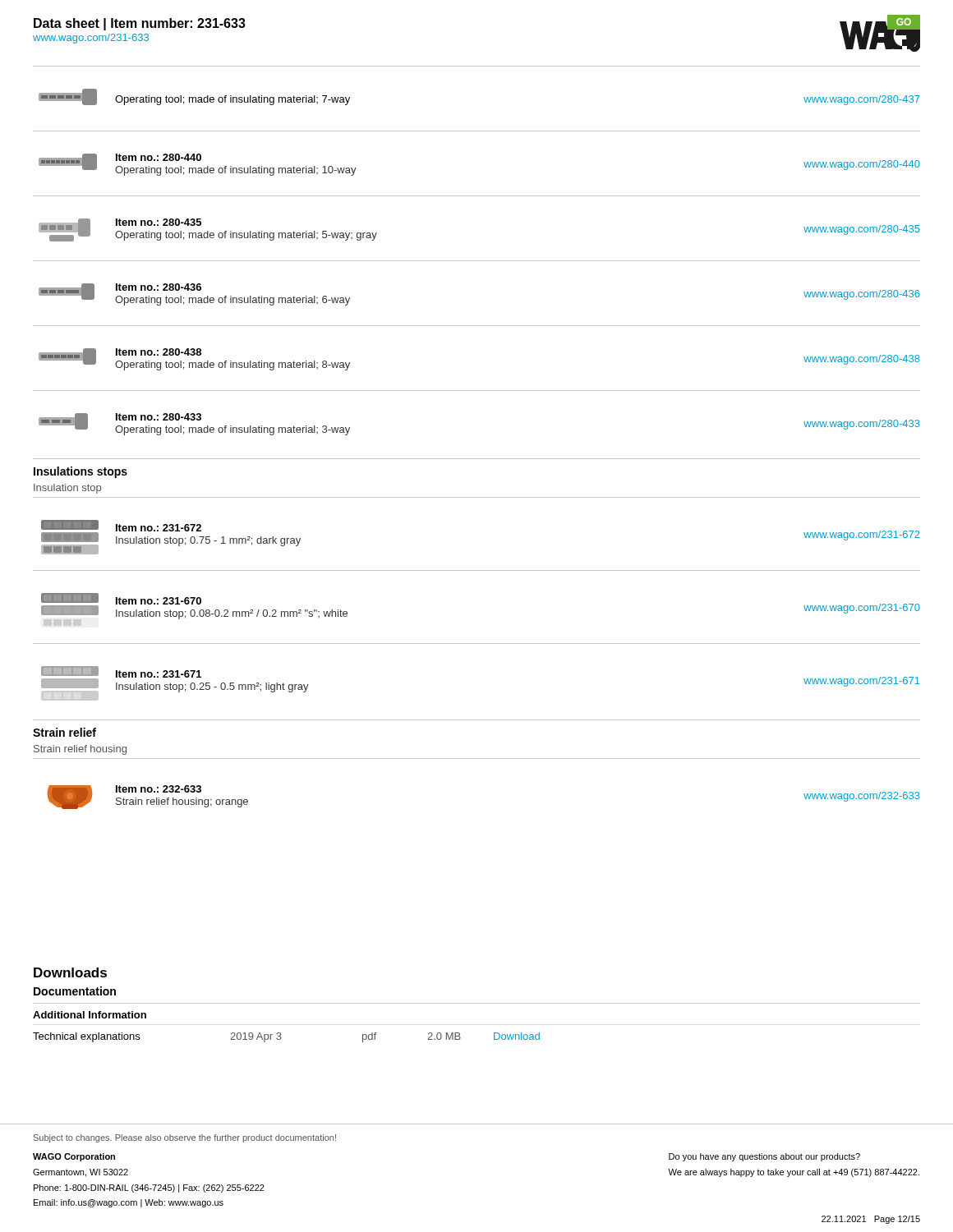This screenshot has height=1232, width=953.
Task: Click on the element starting "Item no.: 231-672 Insulation stop;"
Action: pyautogui.click(x=183, y=538)
